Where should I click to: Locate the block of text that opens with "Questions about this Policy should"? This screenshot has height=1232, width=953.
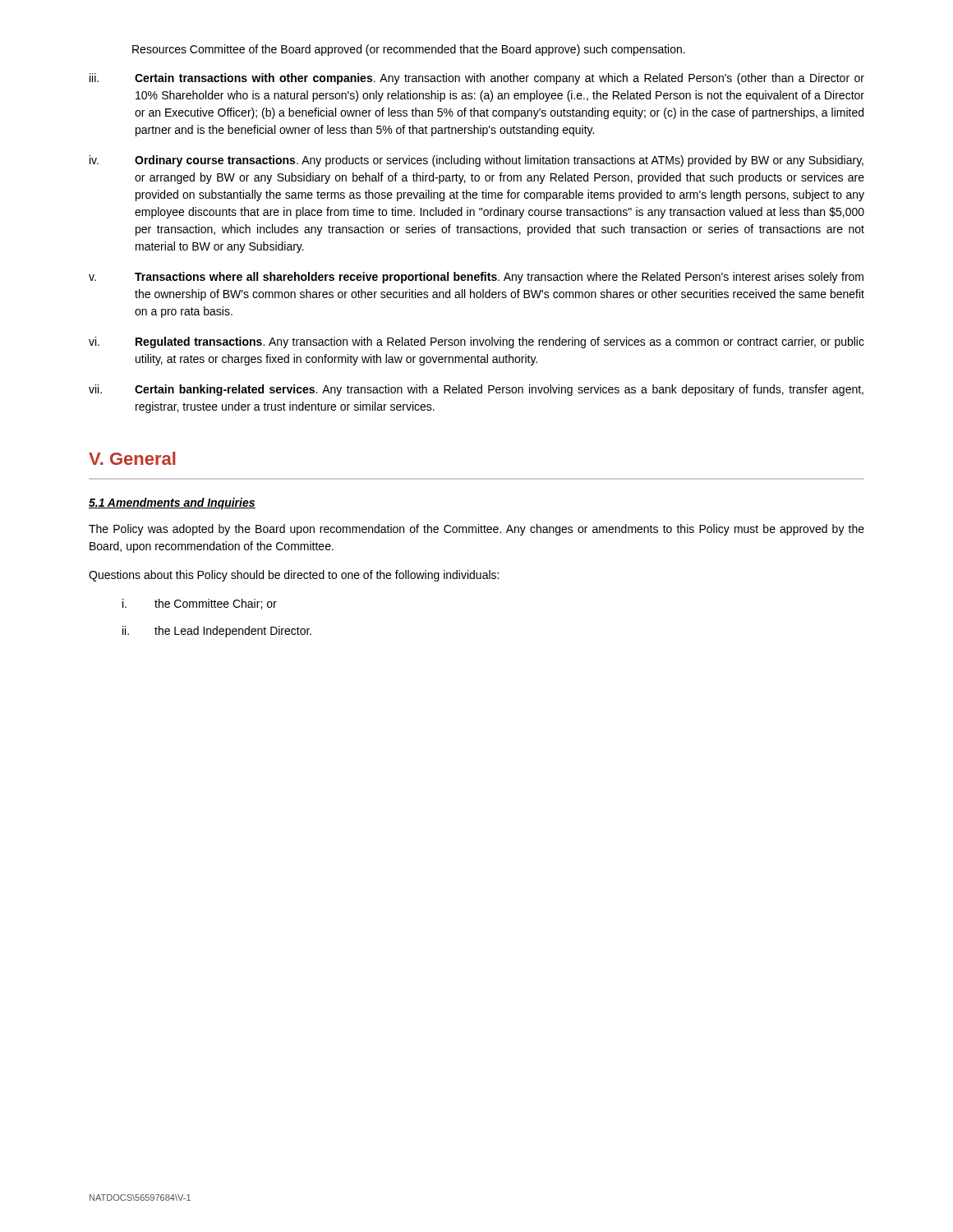(476, 575)
